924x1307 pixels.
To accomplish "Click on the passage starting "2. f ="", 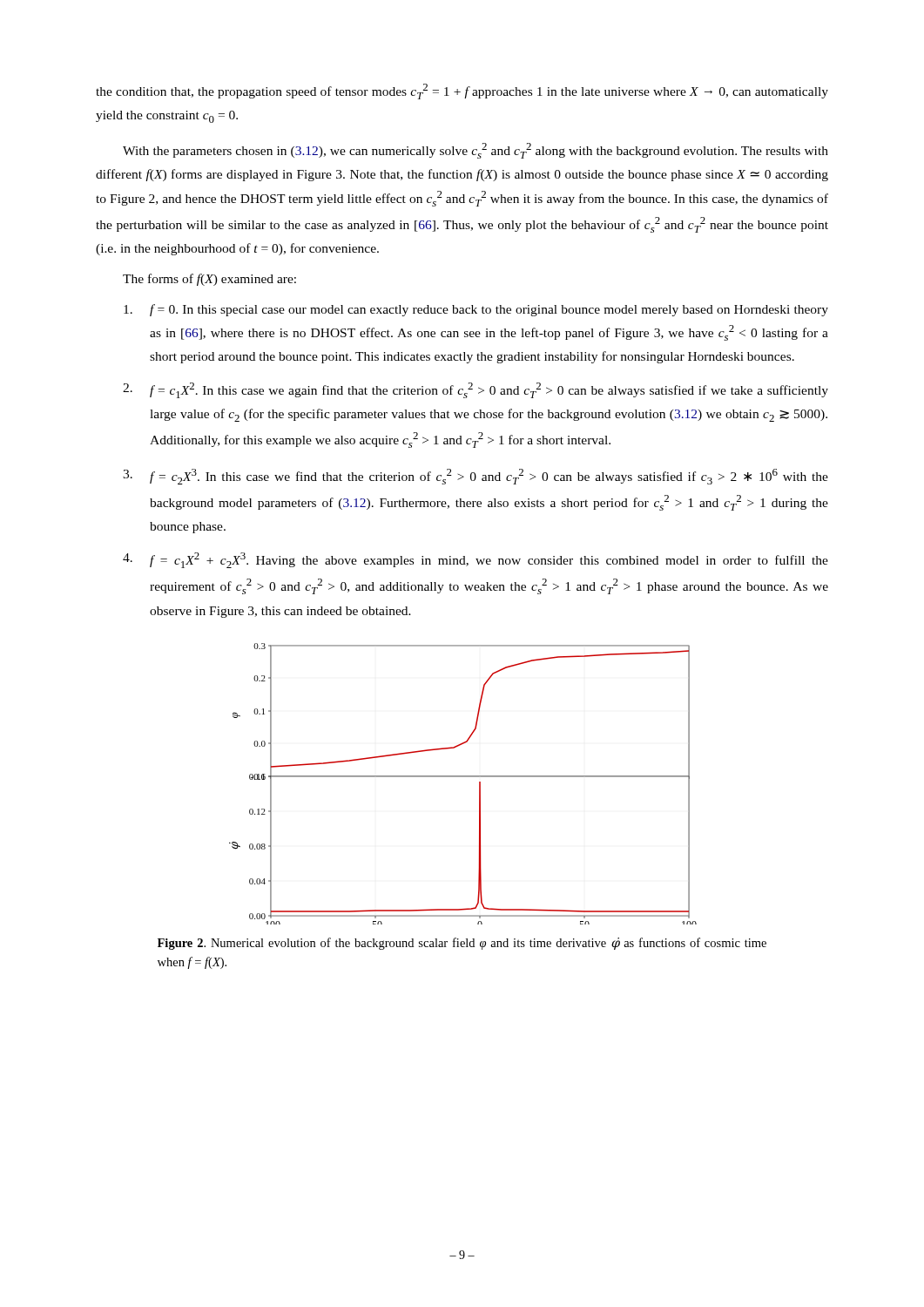I will (x=462, y=415).
